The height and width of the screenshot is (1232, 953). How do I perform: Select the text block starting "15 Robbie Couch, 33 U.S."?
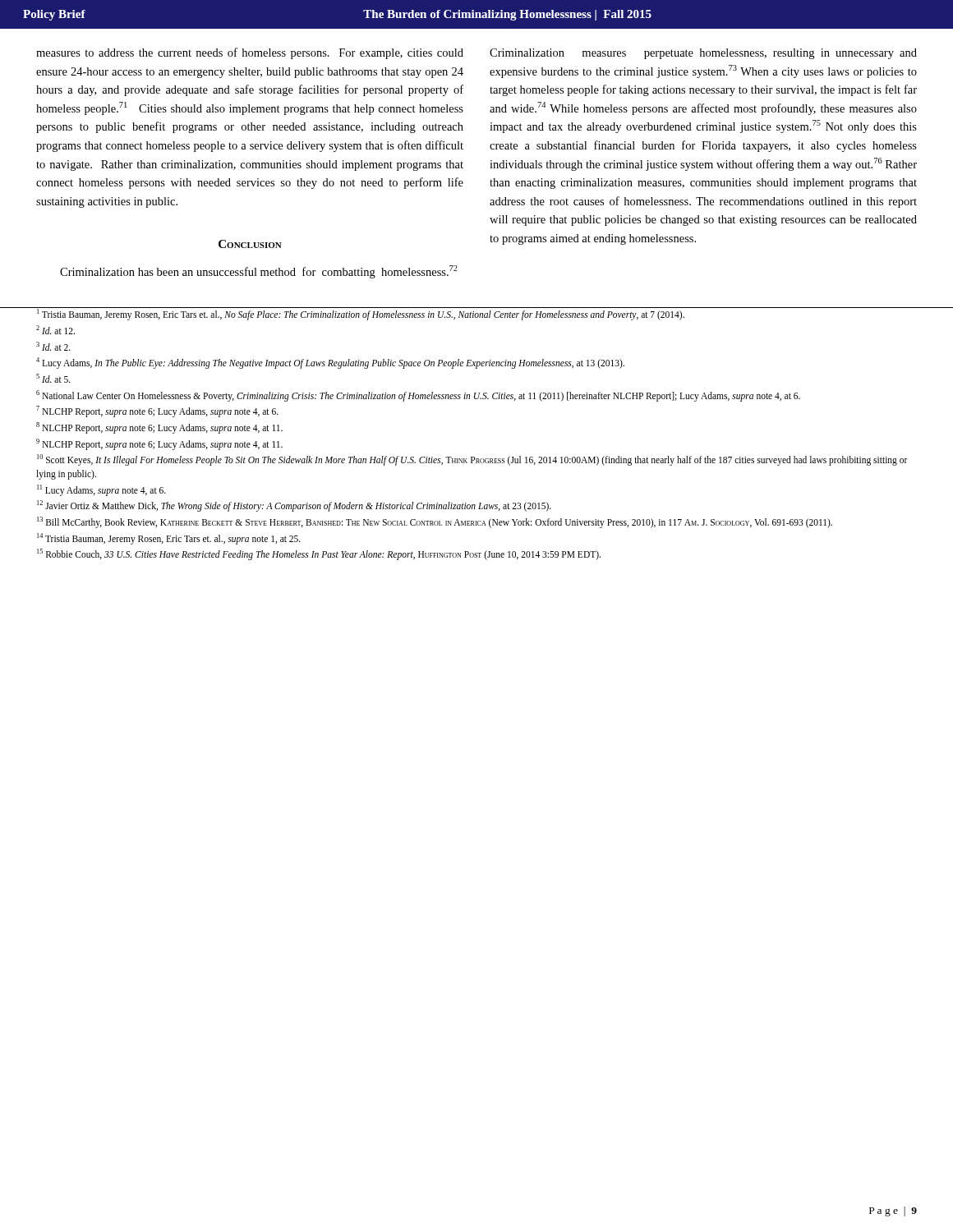(319, 554)
